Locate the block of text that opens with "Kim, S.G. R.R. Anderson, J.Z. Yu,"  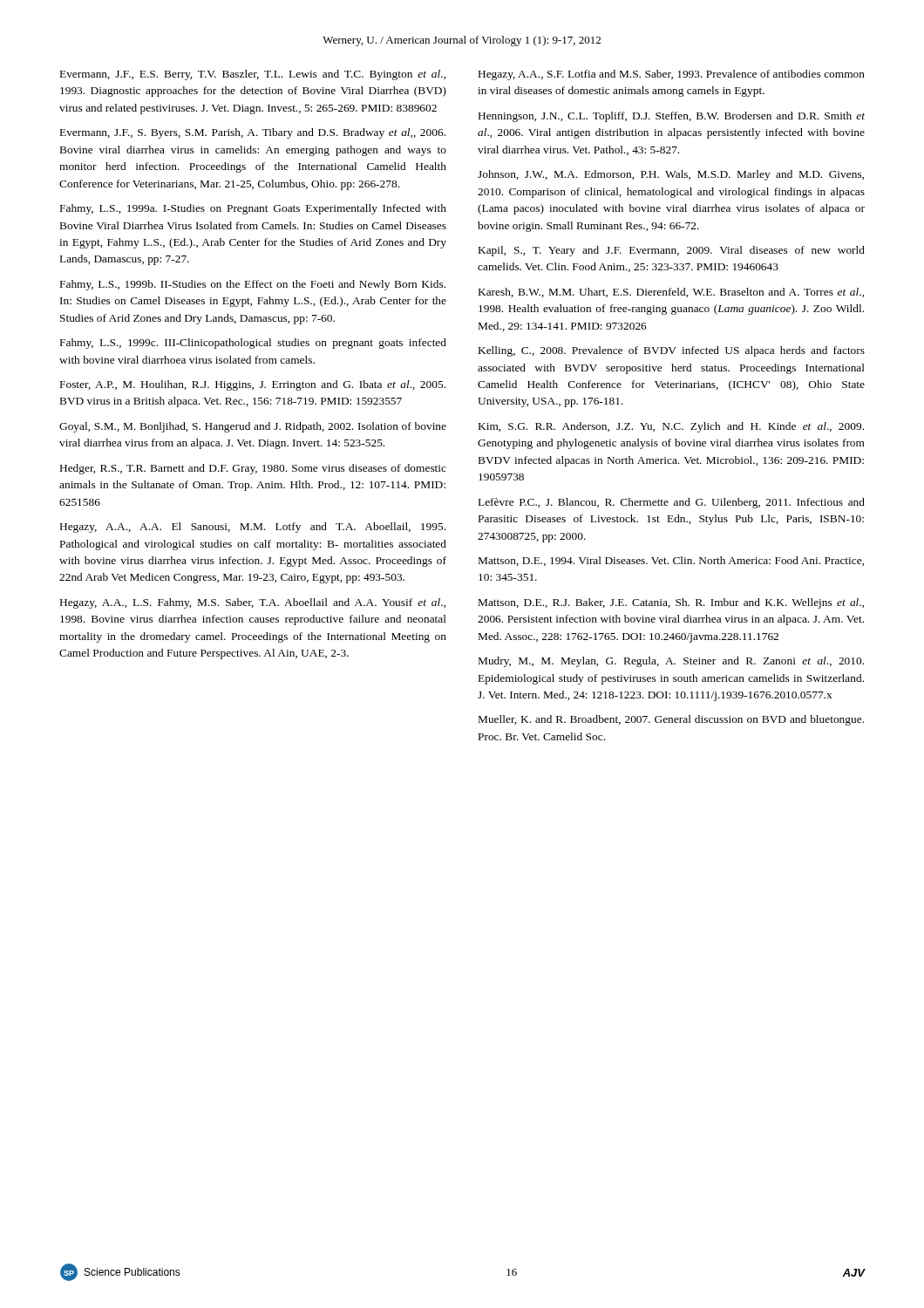tap(671, 451)
